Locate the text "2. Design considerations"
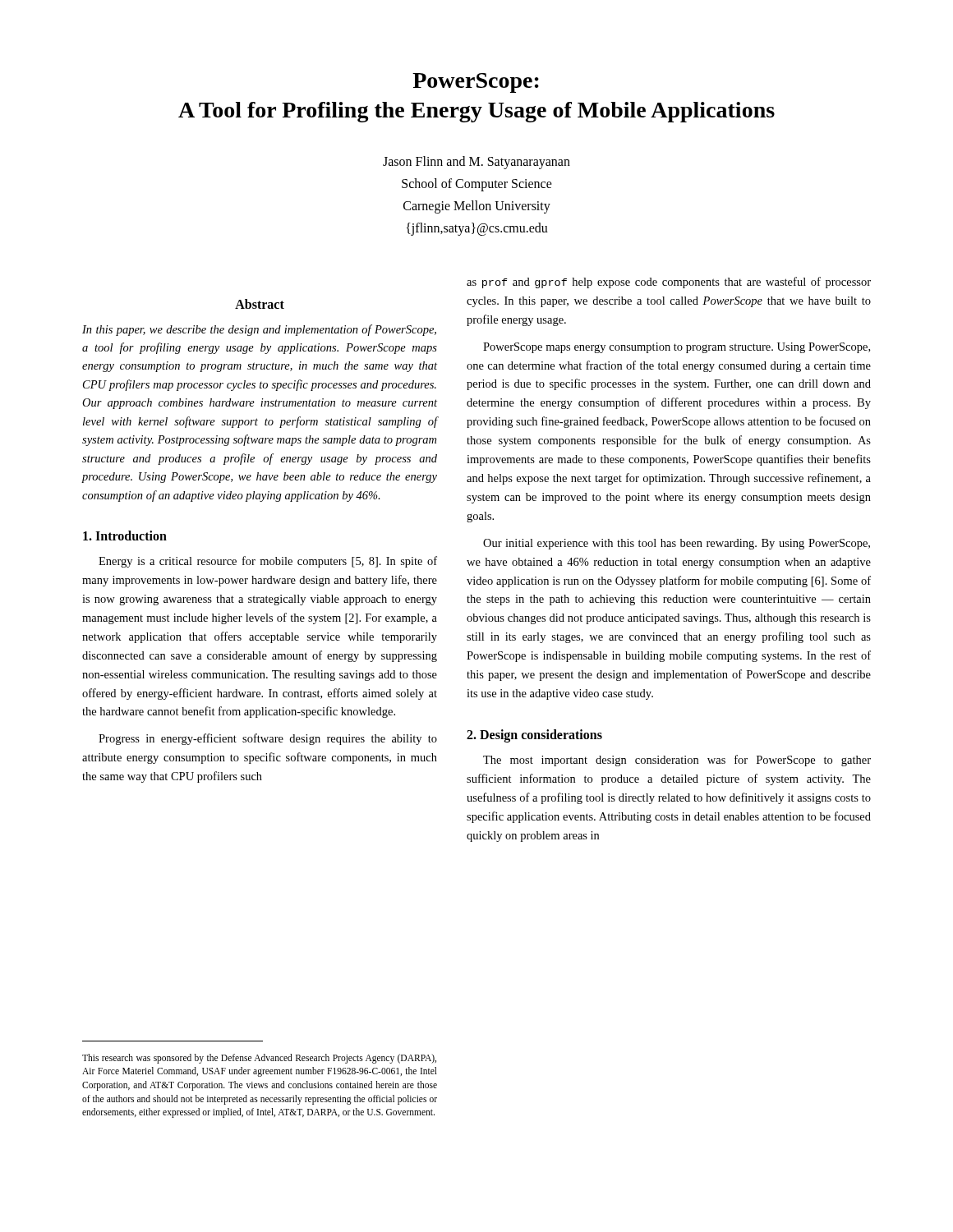Image resolution: width=953 pixels, height=1232 pixels. click(534, 735)
